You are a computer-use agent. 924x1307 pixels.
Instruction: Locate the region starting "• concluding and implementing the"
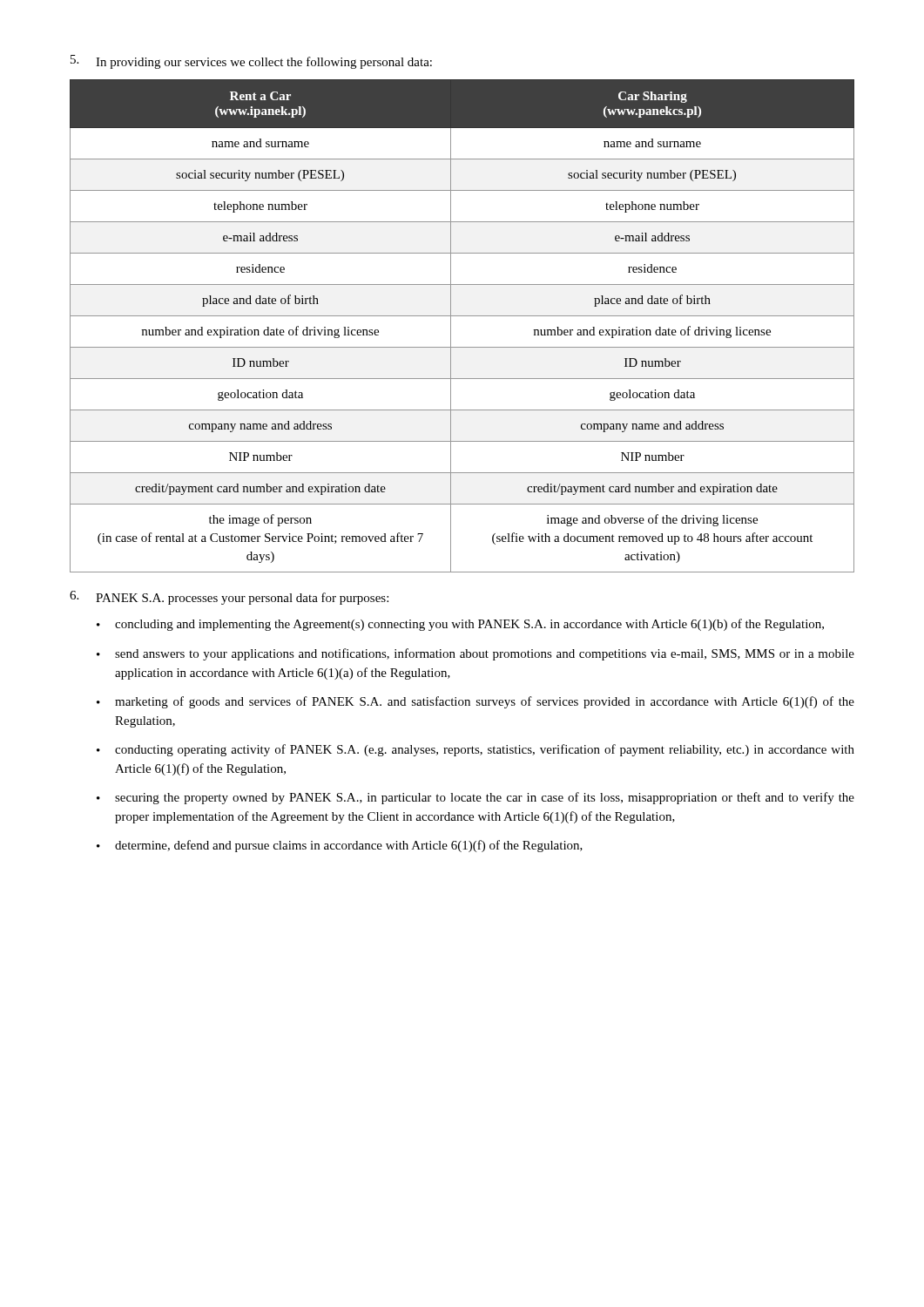pyautogui.click(x=475, y=625)
